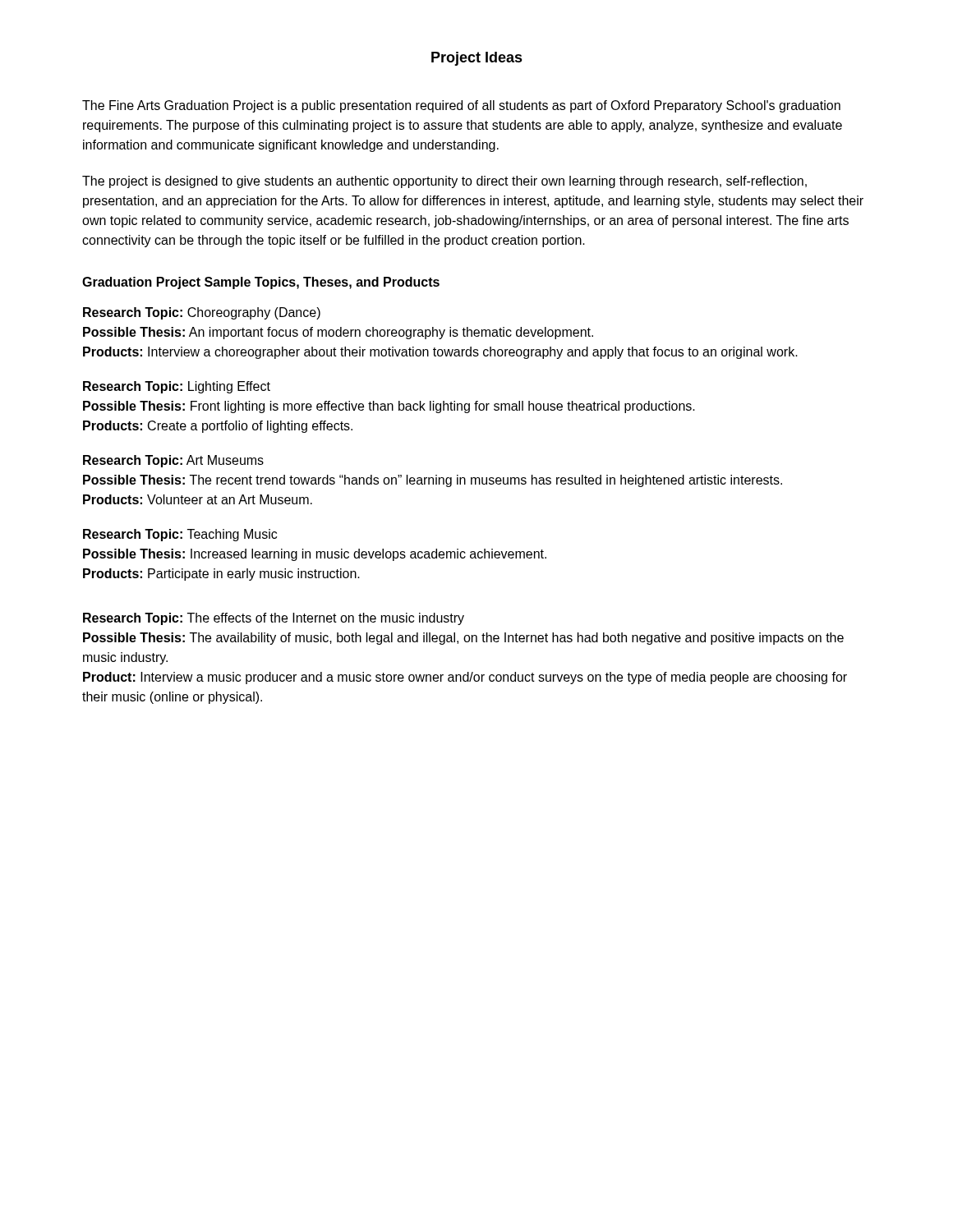Find the list item with the text "Research Topic: Teaching Music"
The image size is (953, 1232).
coord(315,554)
